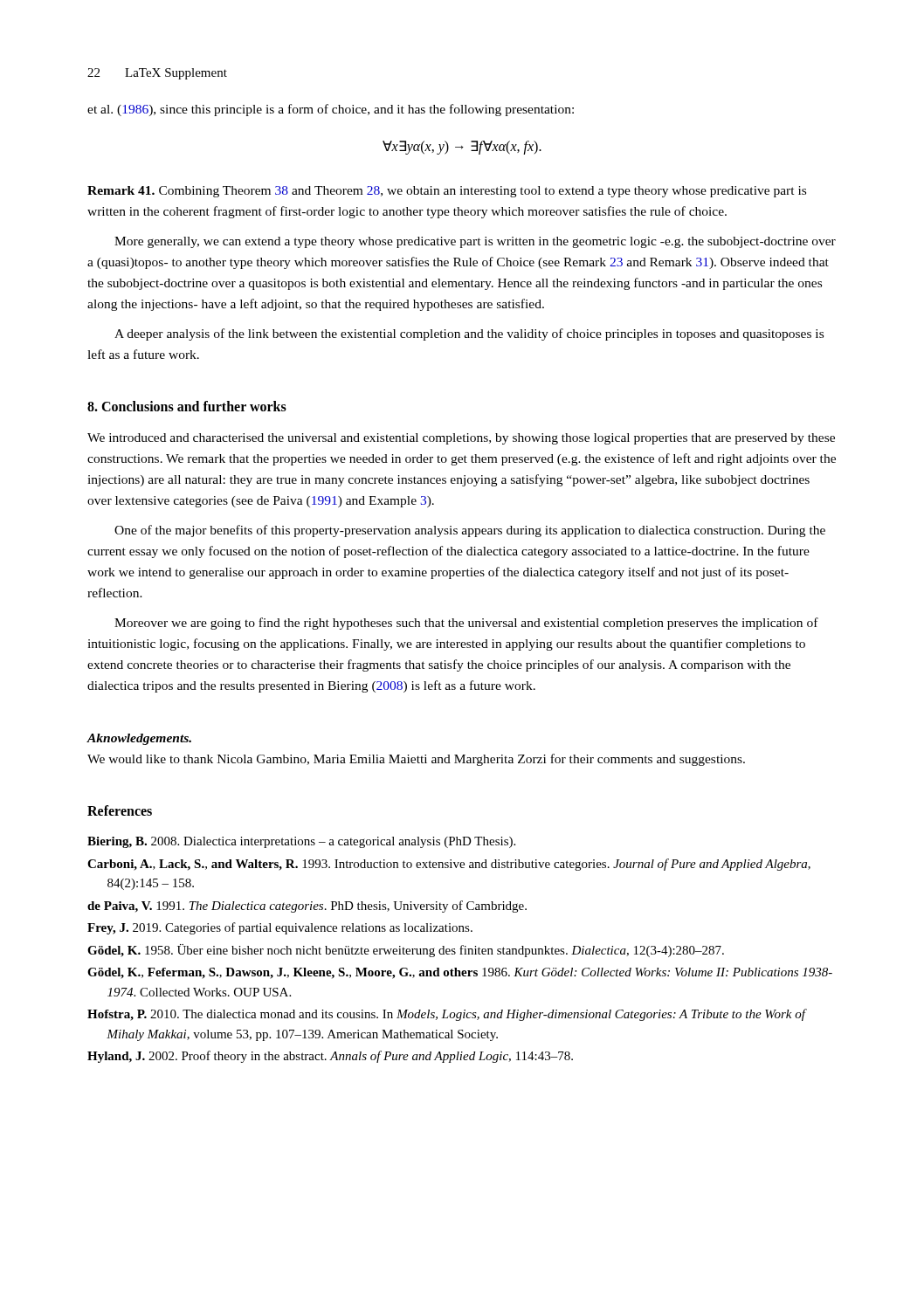Screen dimensions: 1310x924
Task: Click the passage that begins "Biering, B. 2008. Dialectica interpretations – a"
Action: click(462, 949)
